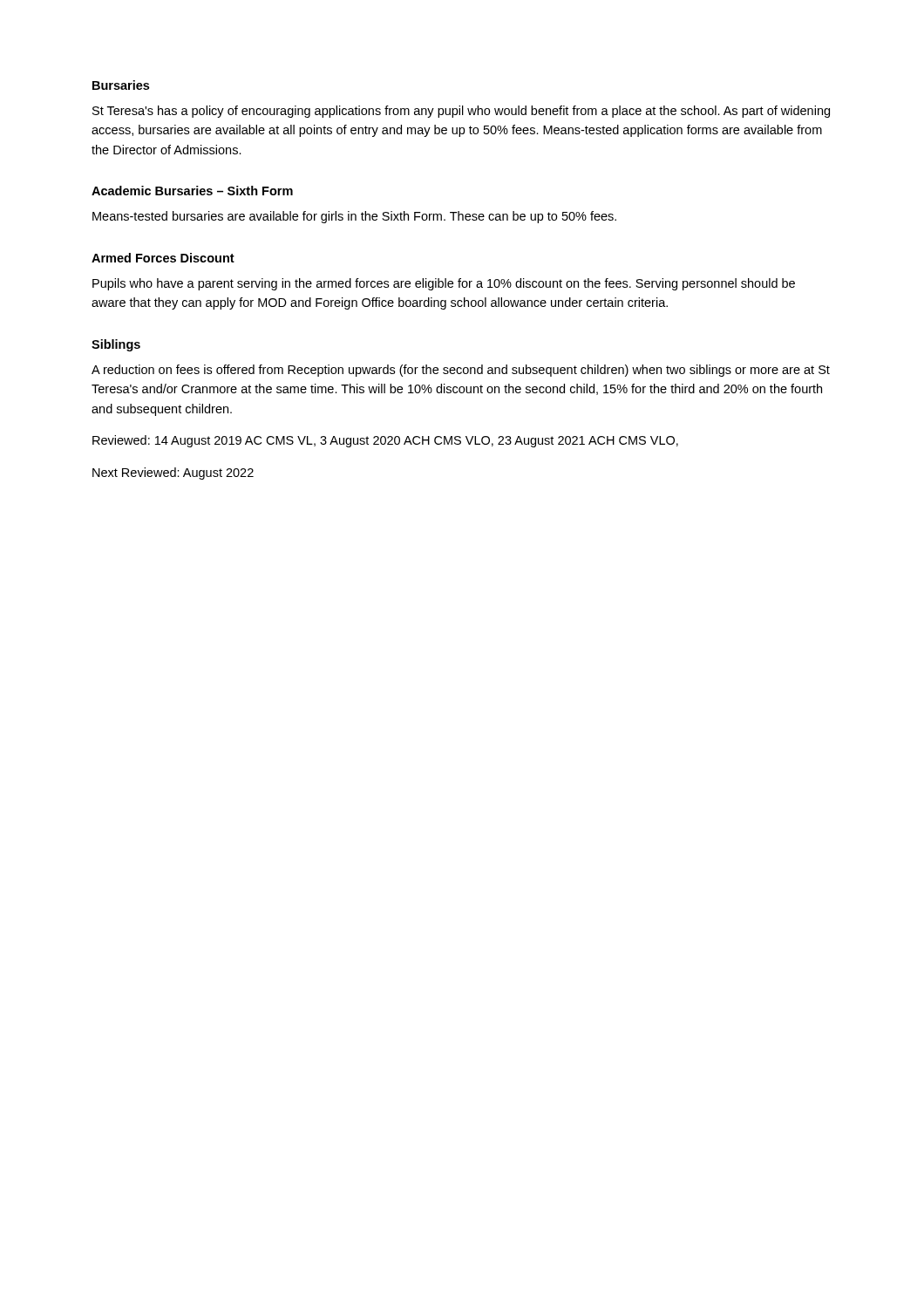
Task: Select the text block that reads "St Teresa's has a policy of encouraging applications"
Action: click(461, 130)
